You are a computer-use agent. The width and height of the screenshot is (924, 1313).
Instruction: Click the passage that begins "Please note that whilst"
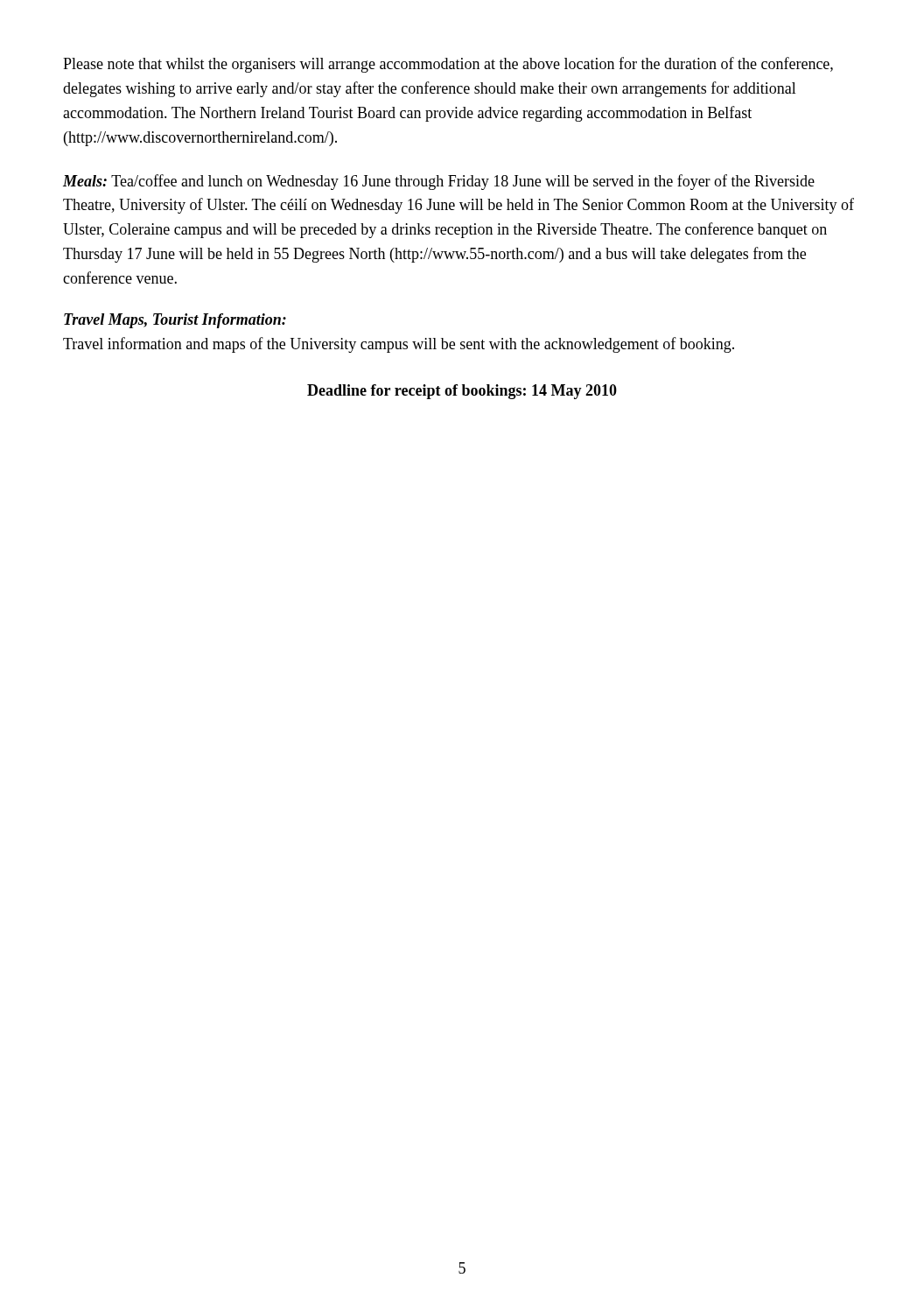(x=448, y=101)
